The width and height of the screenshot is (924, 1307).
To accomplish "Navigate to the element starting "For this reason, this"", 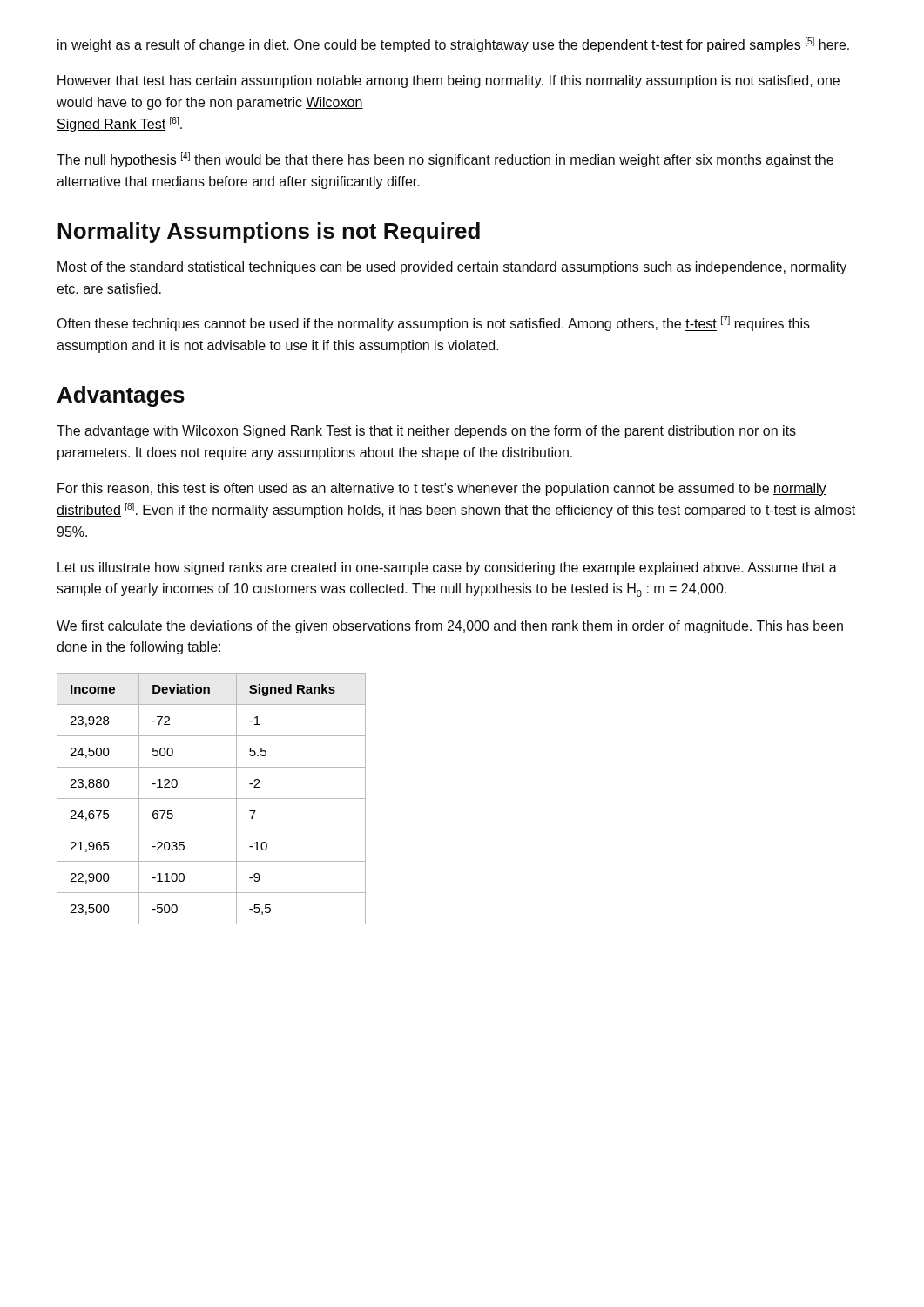I will [x=456, y=510].
